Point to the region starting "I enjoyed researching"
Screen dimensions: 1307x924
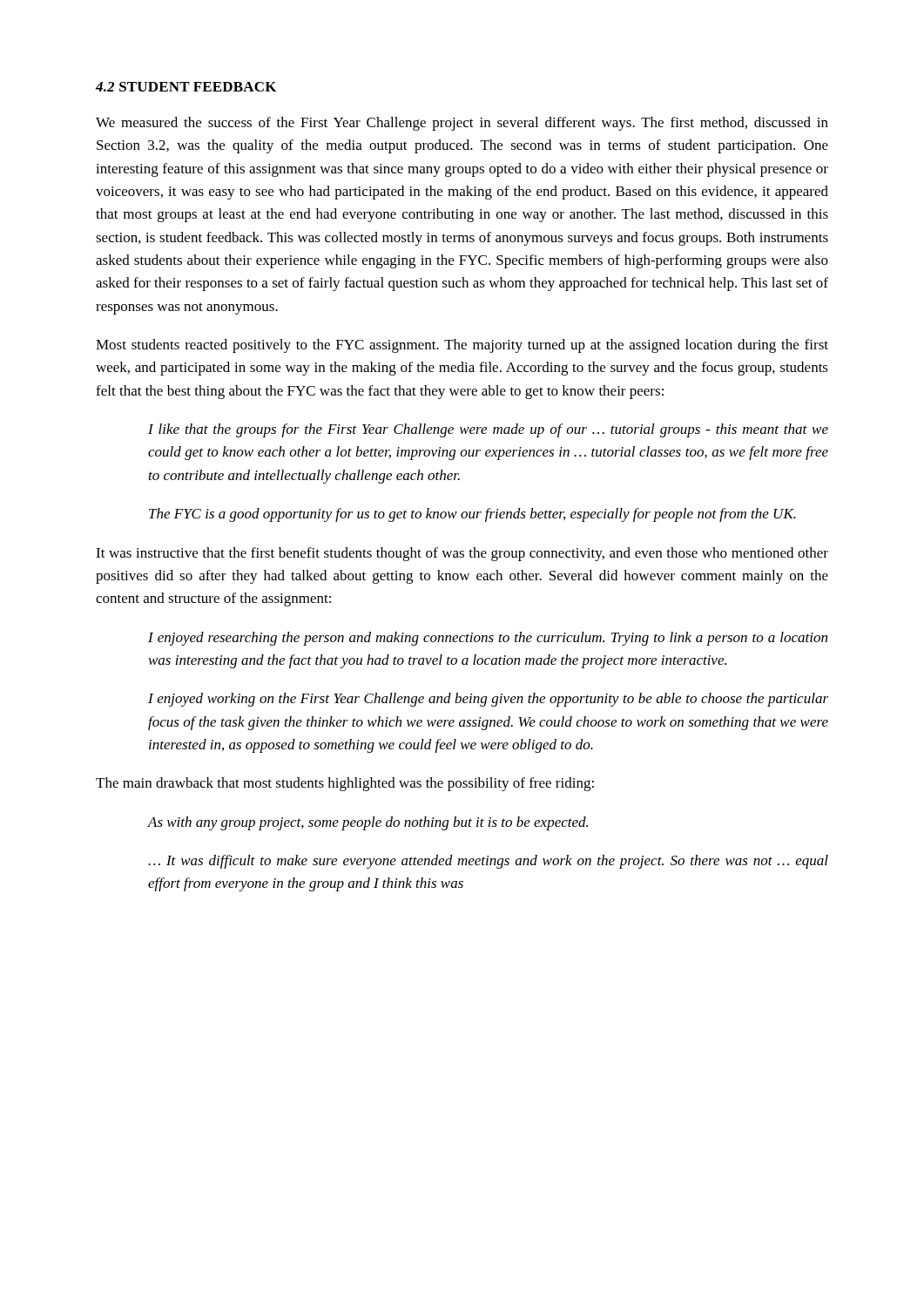488,648
